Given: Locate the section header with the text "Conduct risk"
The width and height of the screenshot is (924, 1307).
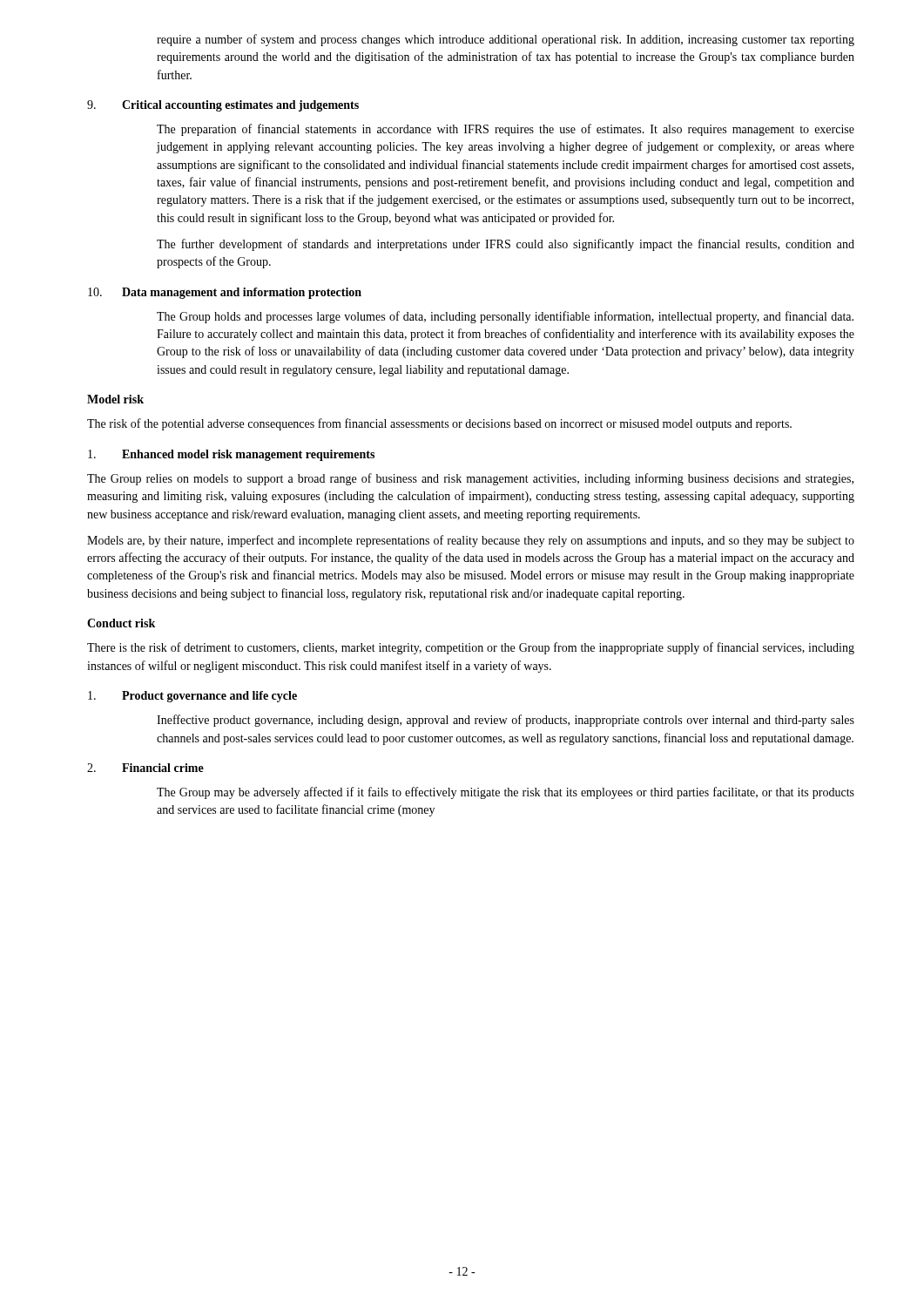Looking at the screenshot, I should point(121,623).
